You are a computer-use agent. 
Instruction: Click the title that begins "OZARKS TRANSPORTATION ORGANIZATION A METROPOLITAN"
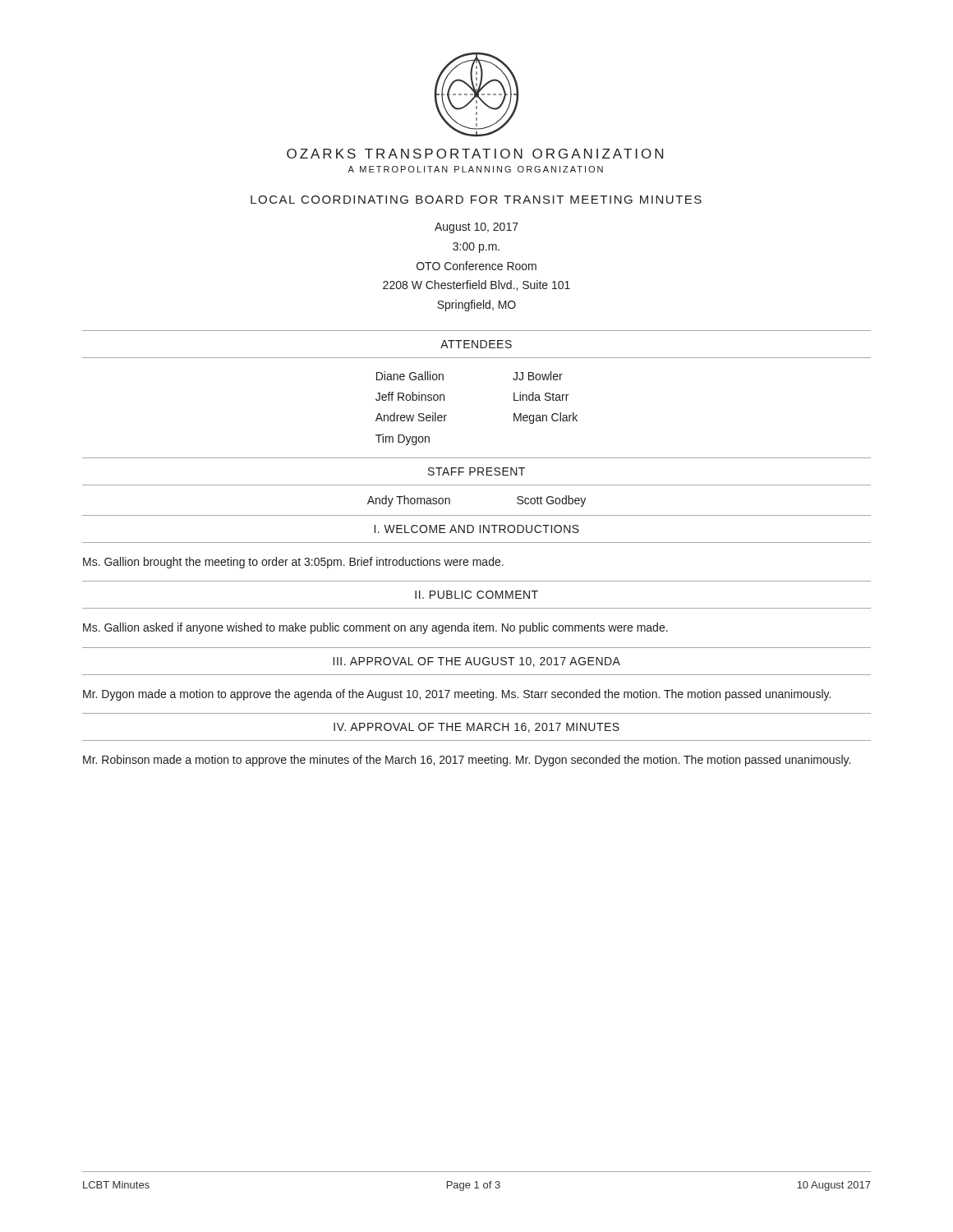(x=476, y=160)
